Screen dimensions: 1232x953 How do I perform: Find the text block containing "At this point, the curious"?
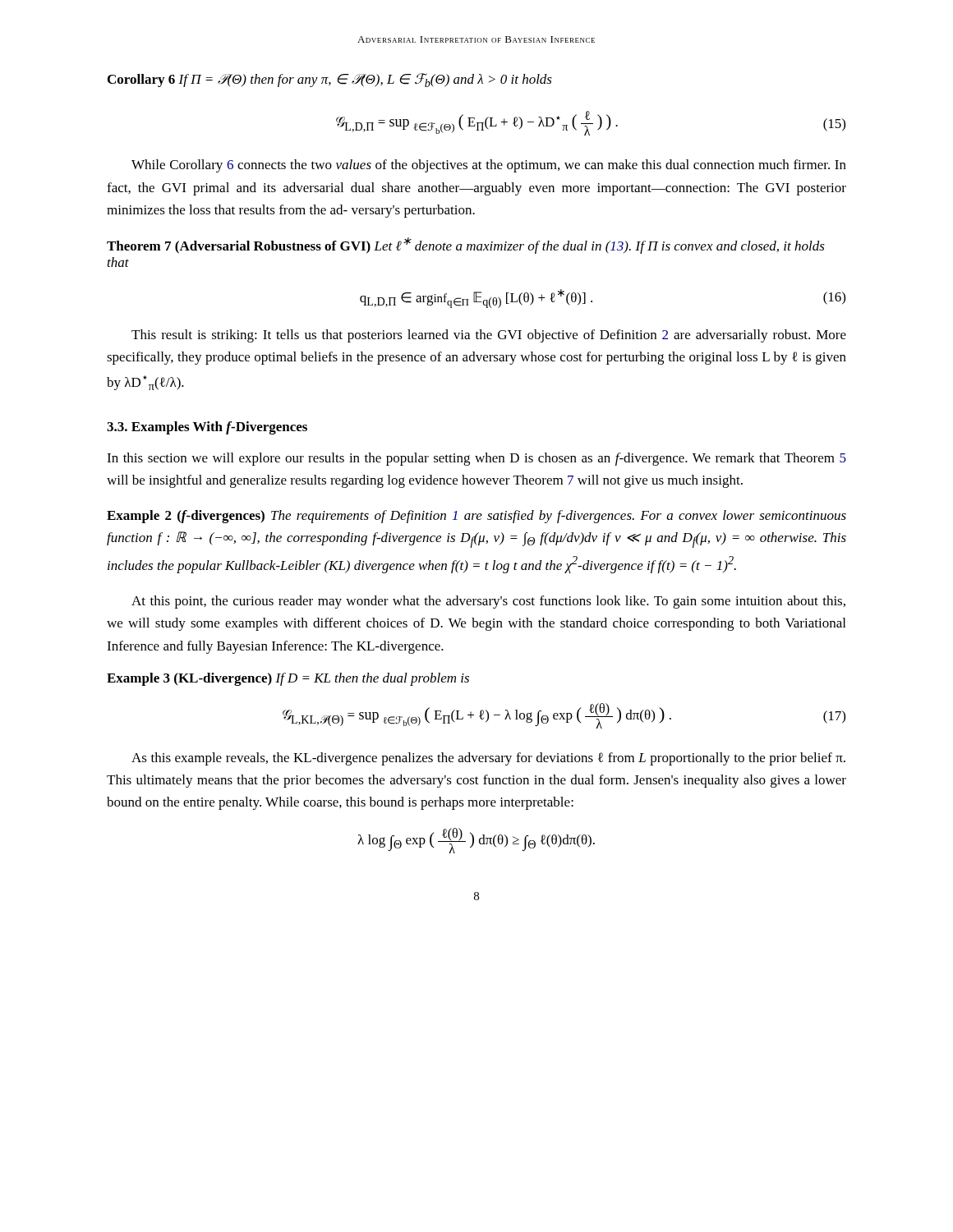tap(476, 623)
